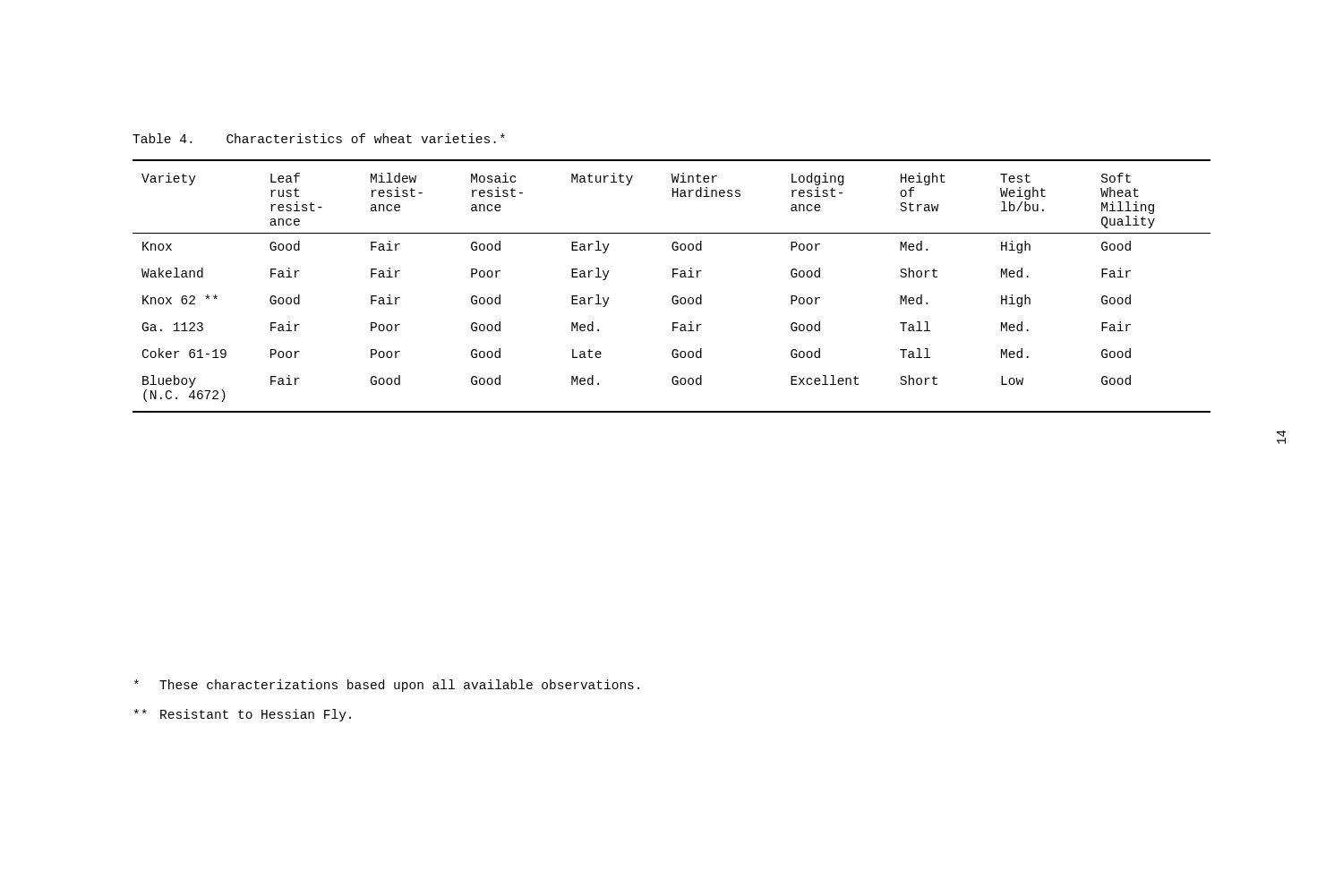
Task: Locate the footnote with the text "Resistant to Hessian"
Action: click(243, 716)
